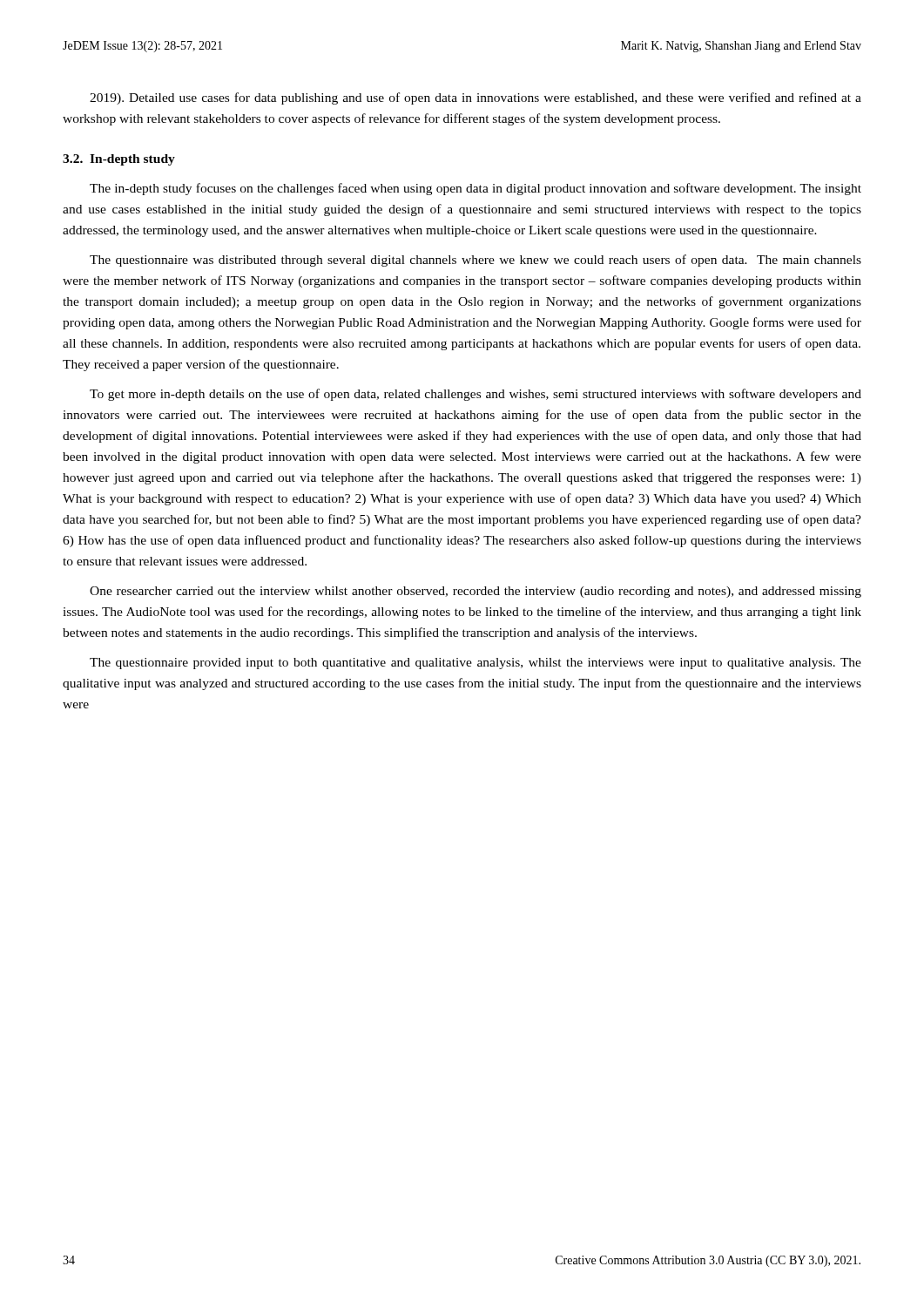Find the text block containing "The in-depth study focuses"
924x1307 pixels.
pos(462,209)
